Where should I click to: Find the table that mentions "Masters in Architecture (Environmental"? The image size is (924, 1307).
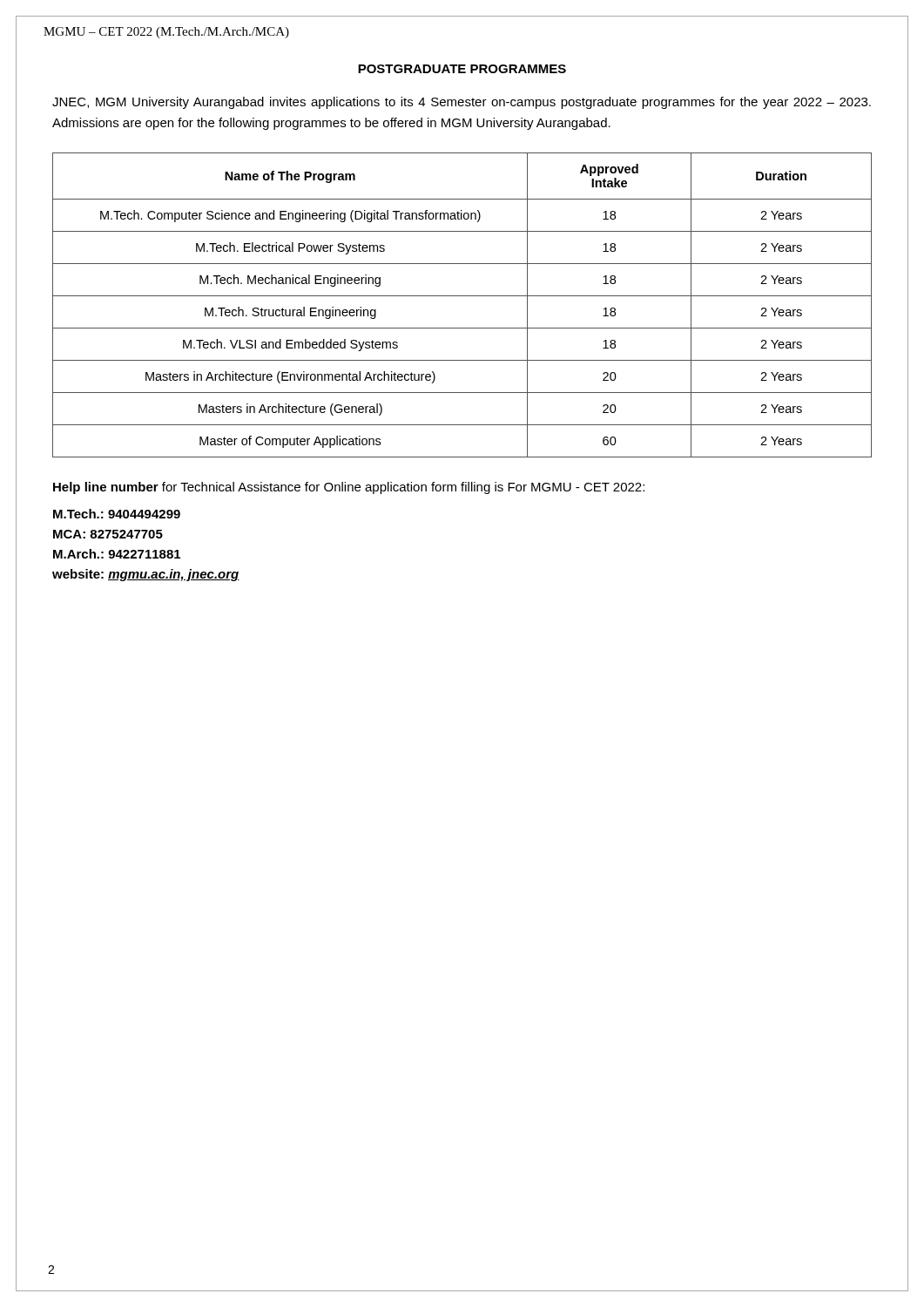(462, 305)
